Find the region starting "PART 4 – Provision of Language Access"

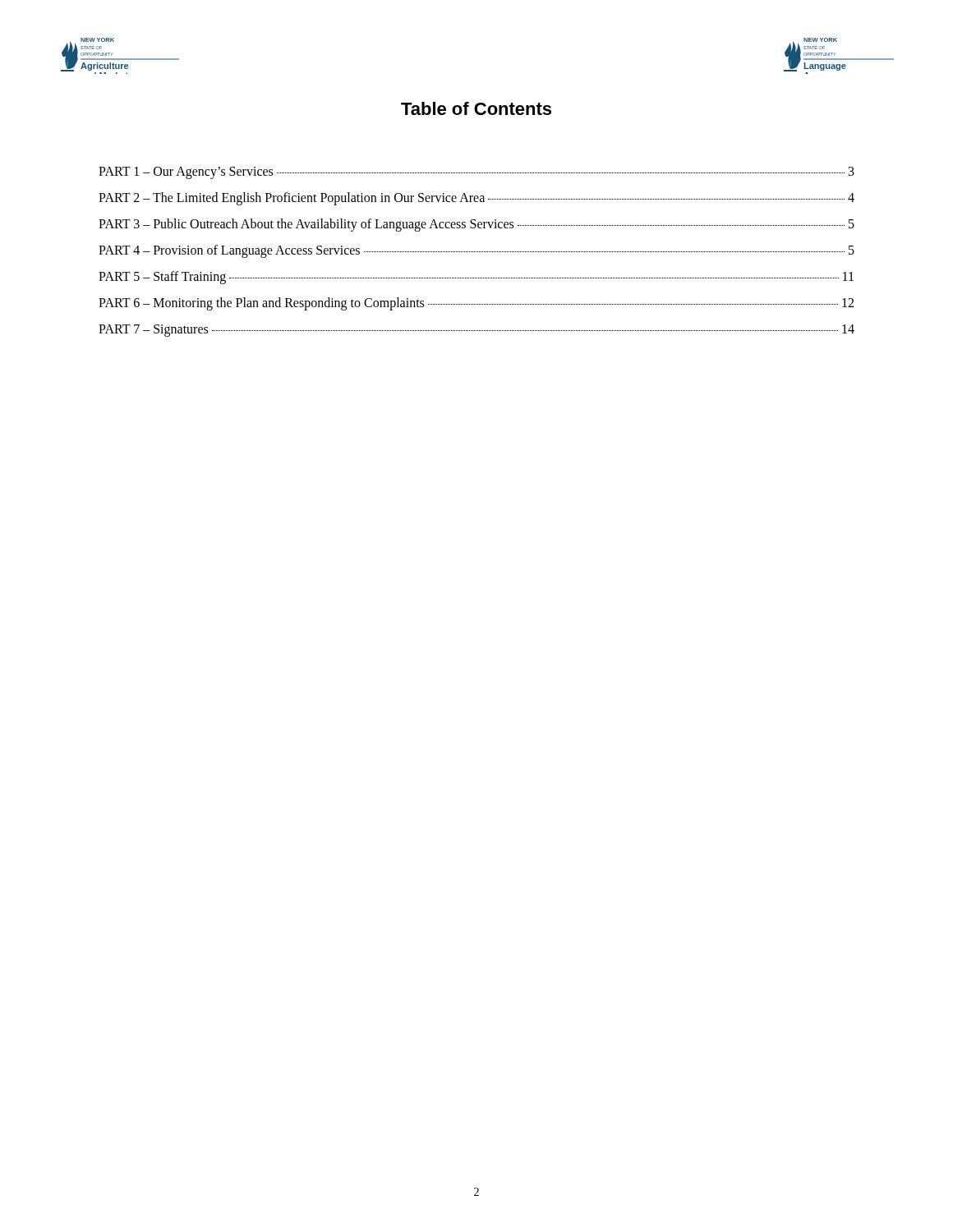[476, 250]
